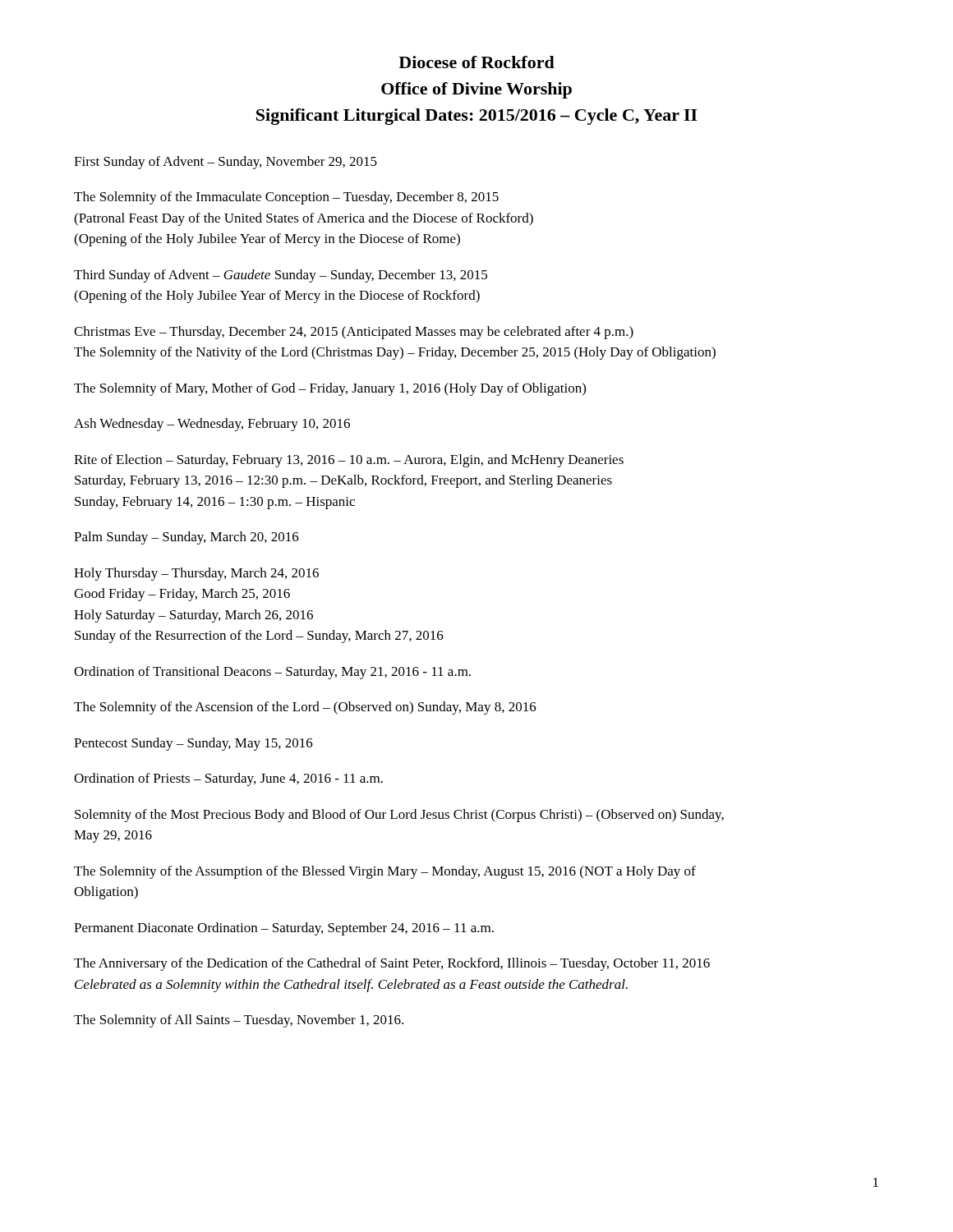Find the text block with the text "Ordination of Priests"

pyautogui.click(x=228, y=779)
